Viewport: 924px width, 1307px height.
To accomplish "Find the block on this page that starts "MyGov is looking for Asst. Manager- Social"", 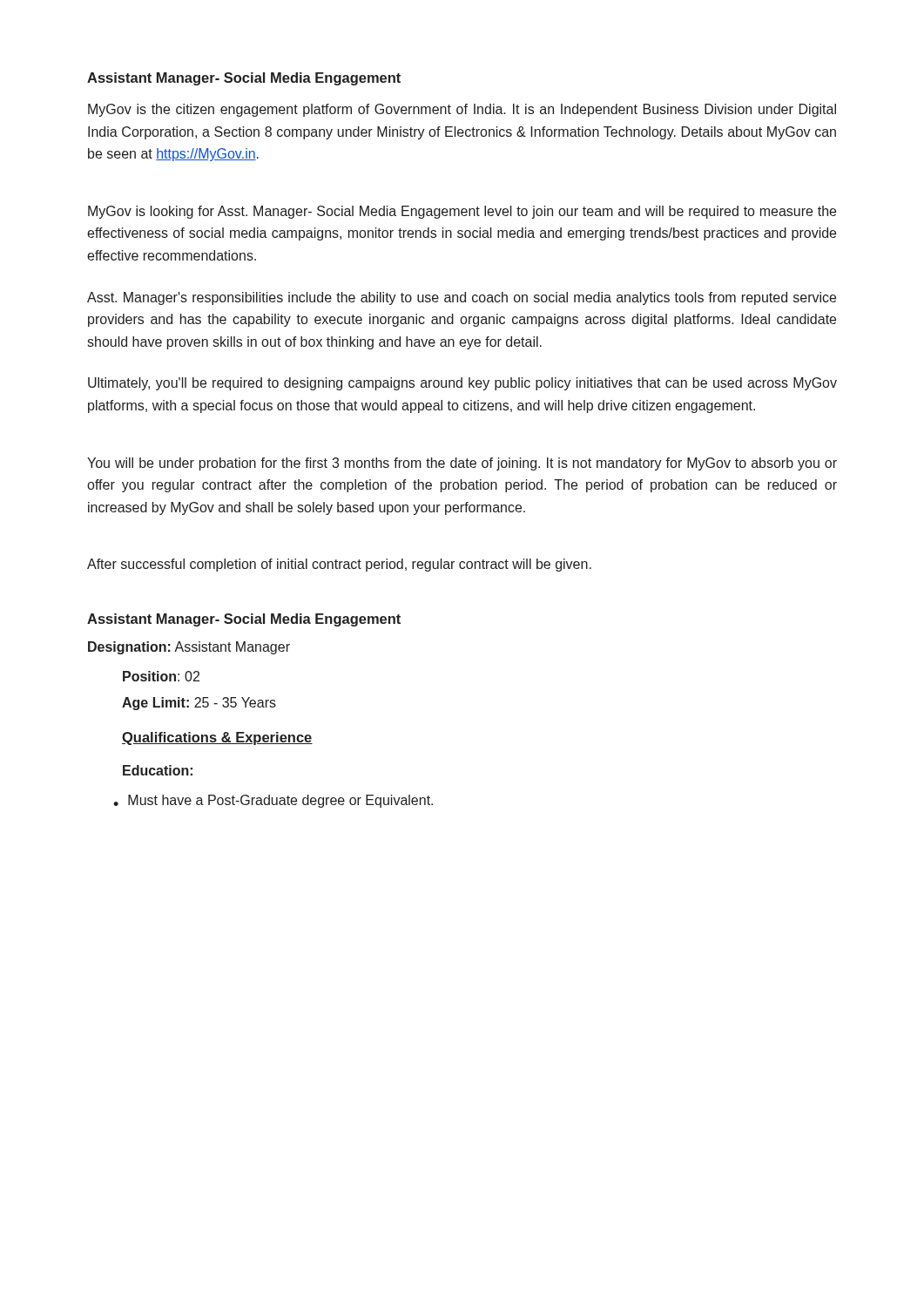I will (x=462, y=233).
